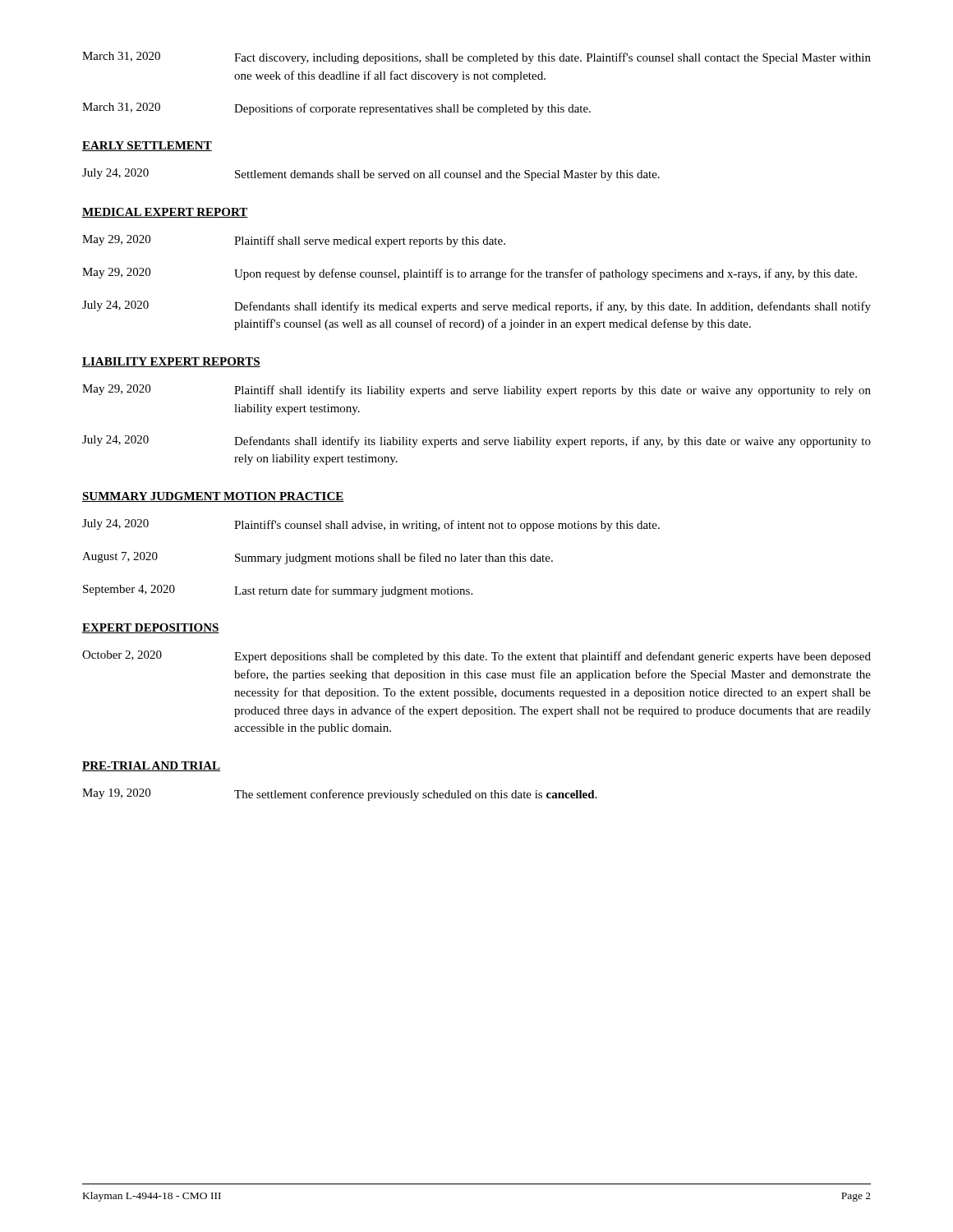Find the list item with the text "May 29, 2020 Upon request"
This screenshot has height=1232, width=953.
coord(476,274)
